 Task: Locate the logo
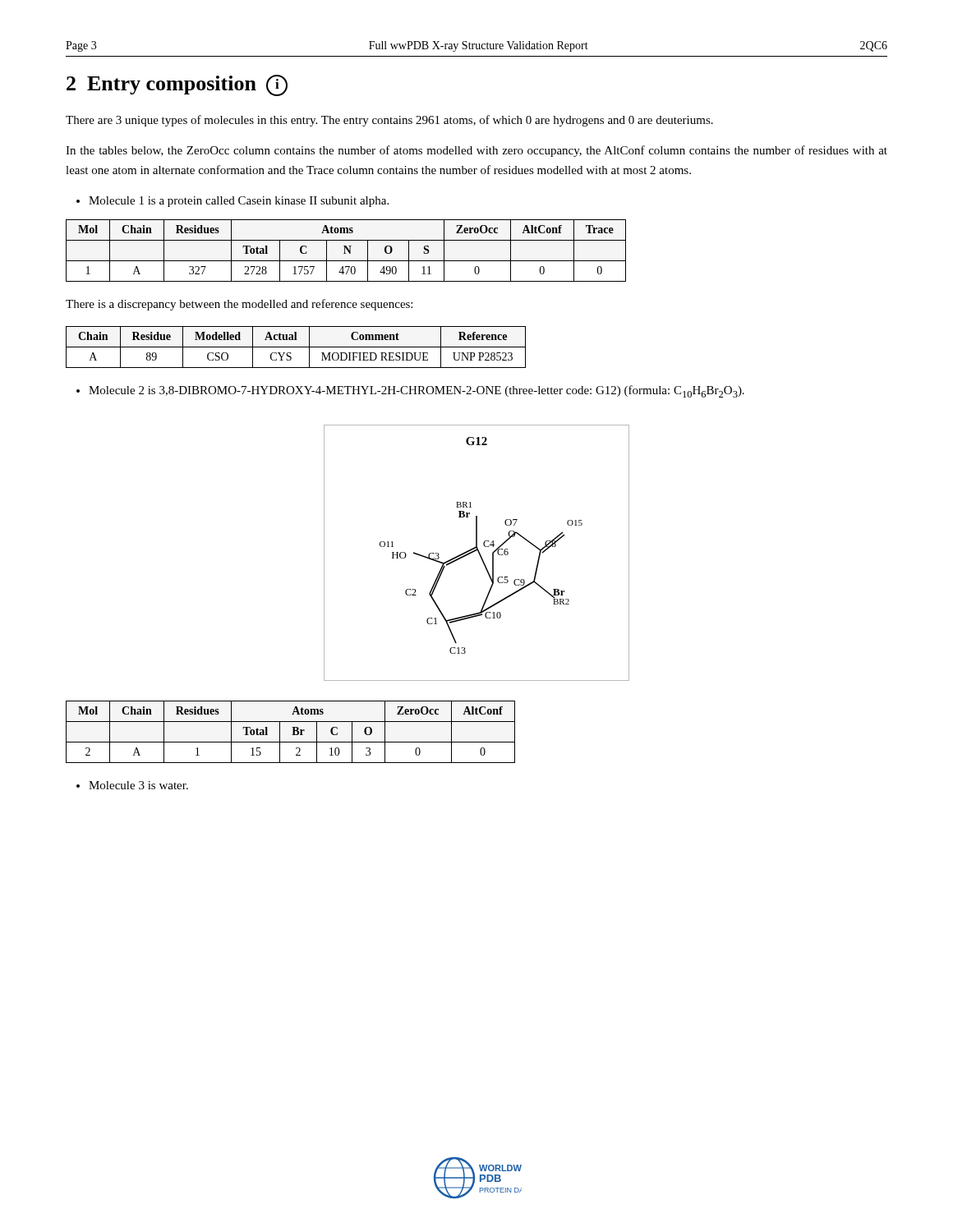(476, 1178)
